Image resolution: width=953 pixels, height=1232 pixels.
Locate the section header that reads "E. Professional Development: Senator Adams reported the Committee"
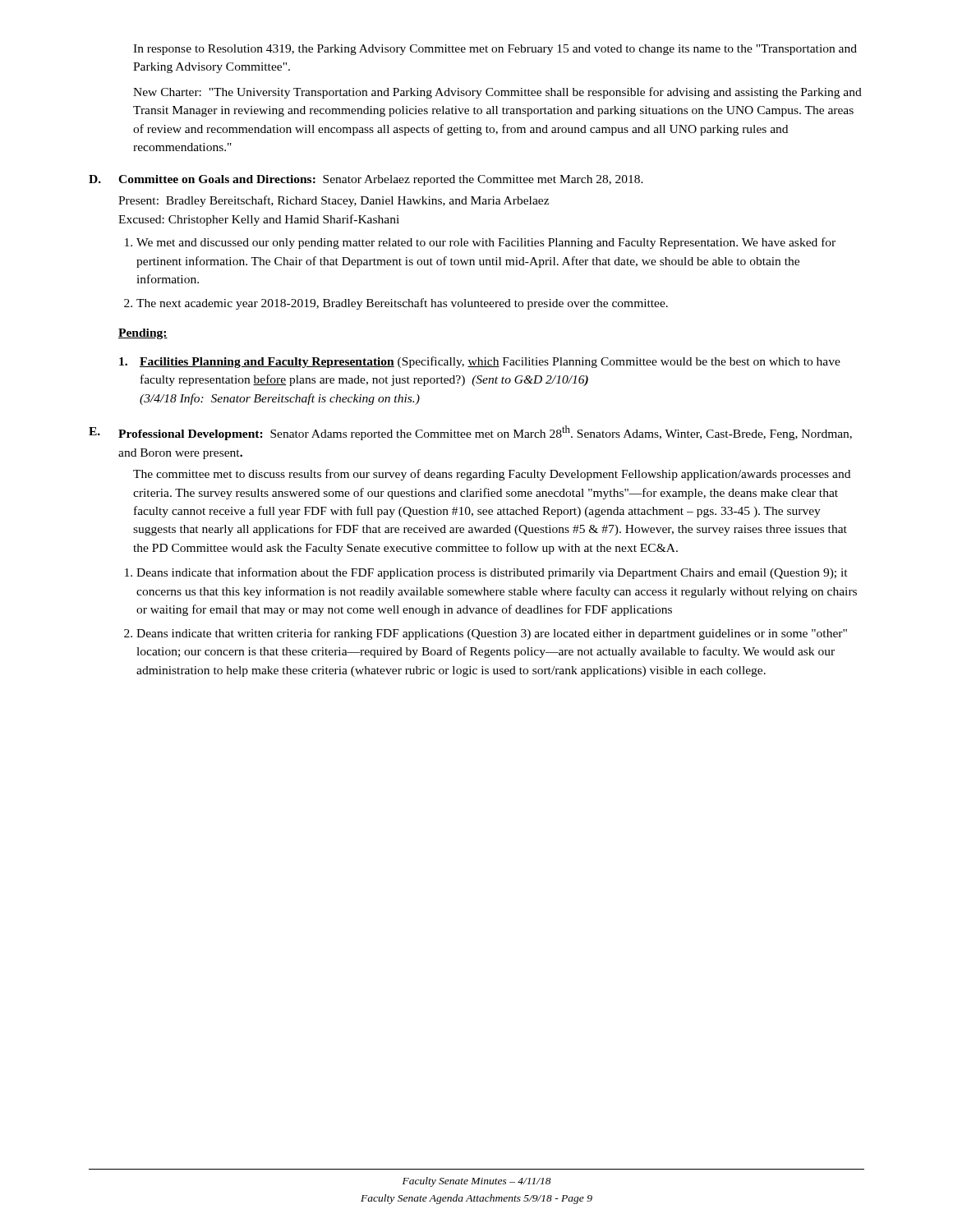(x=476, y=442)
